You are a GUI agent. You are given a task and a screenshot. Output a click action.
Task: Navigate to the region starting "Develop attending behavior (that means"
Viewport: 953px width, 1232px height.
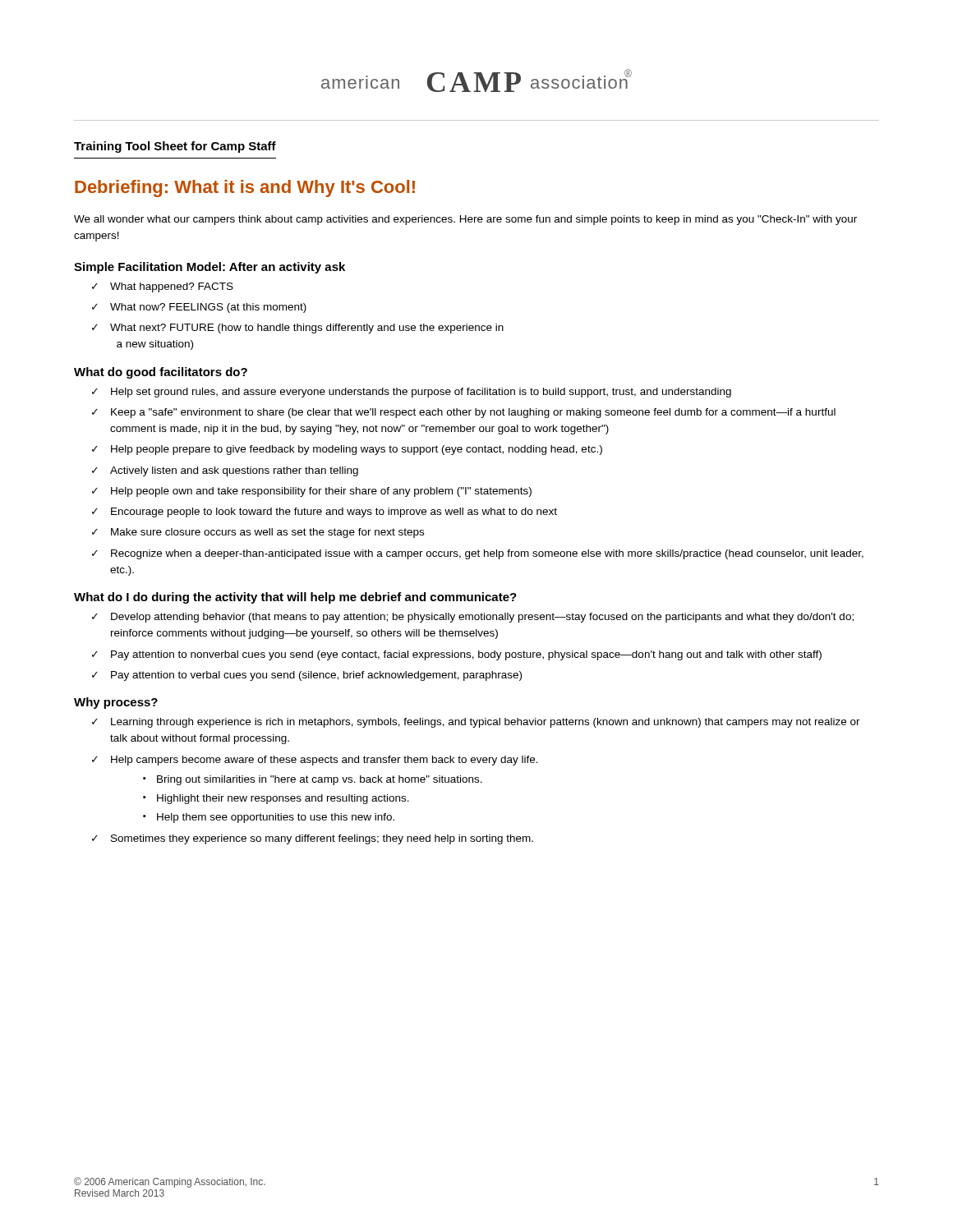(482, 625)
